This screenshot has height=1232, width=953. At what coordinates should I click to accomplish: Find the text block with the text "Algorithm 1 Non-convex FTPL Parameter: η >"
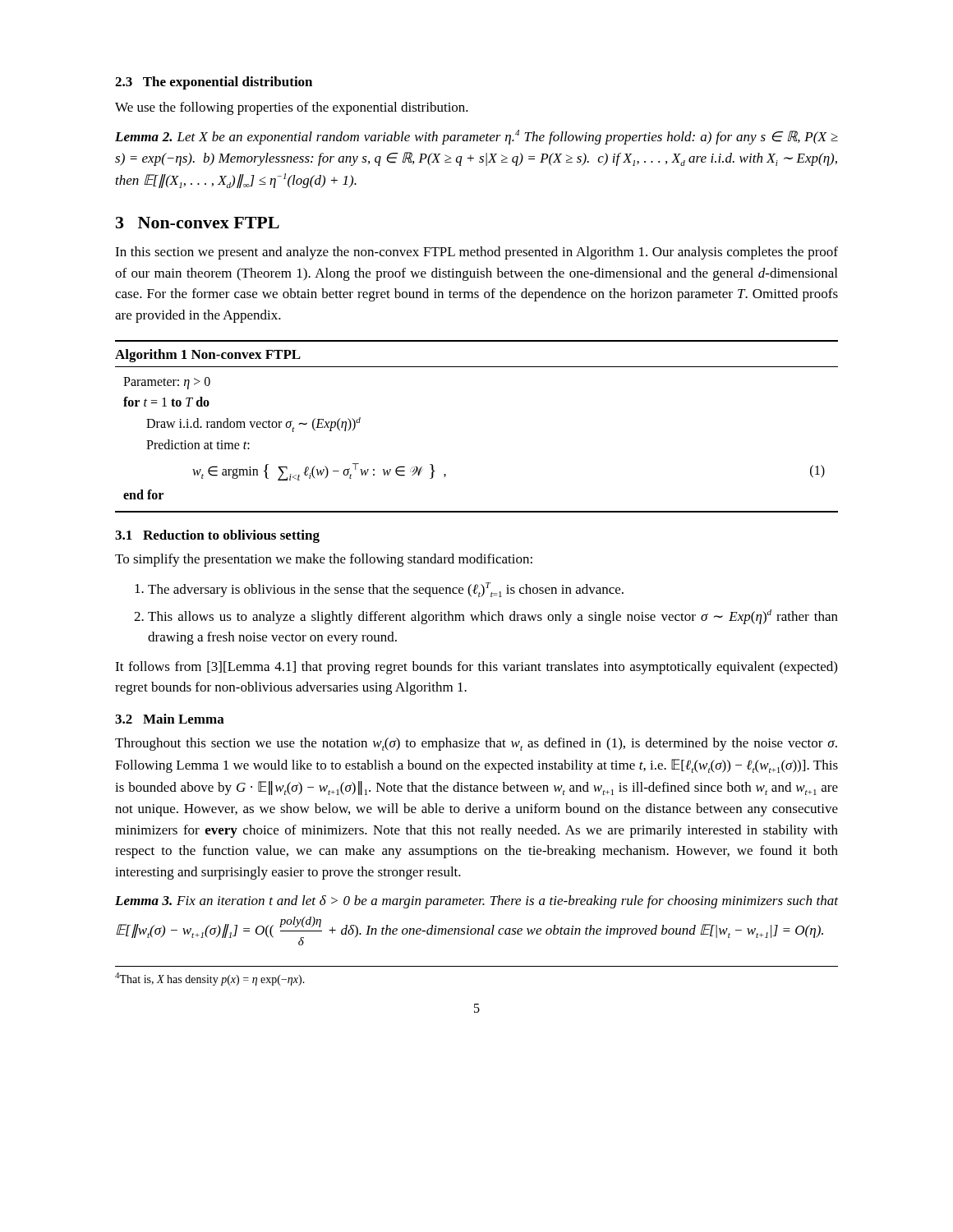click(208, 356)
